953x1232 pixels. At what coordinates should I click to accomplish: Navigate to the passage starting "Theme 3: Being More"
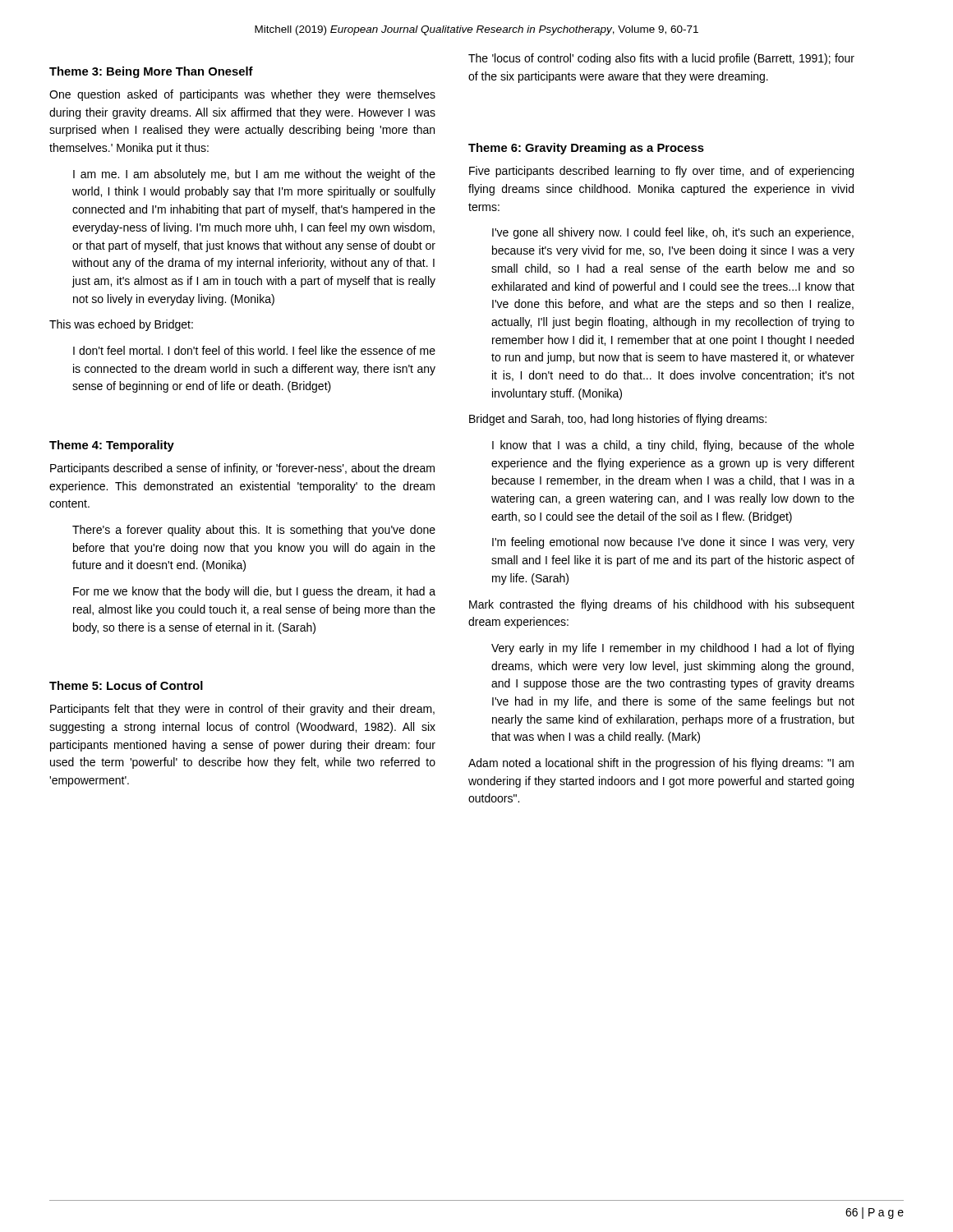click(x=151, y=71)
